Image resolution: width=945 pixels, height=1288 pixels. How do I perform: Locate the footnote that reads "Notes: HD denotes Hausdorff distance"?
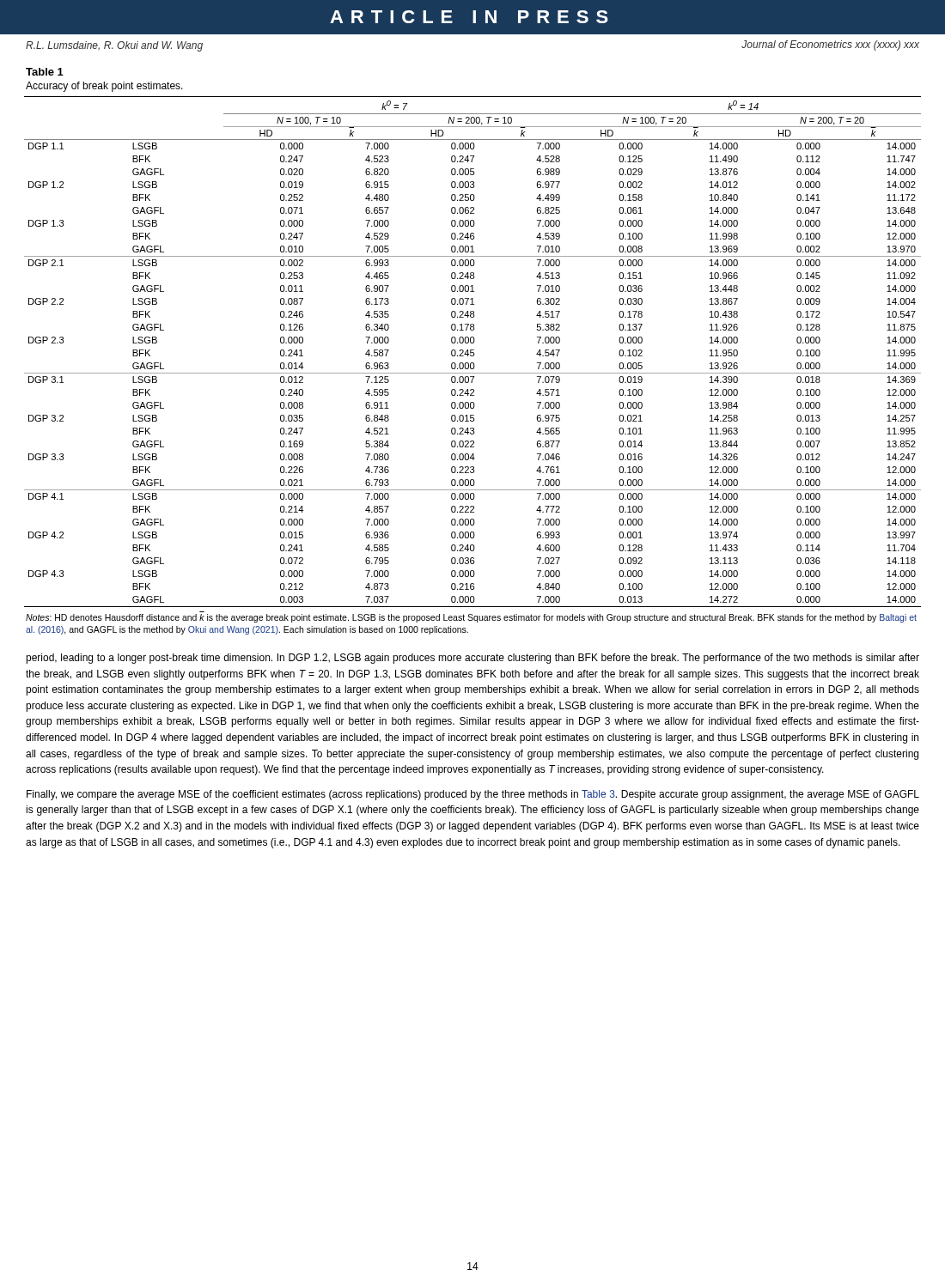pyautogui.click(x=471, y=623)
